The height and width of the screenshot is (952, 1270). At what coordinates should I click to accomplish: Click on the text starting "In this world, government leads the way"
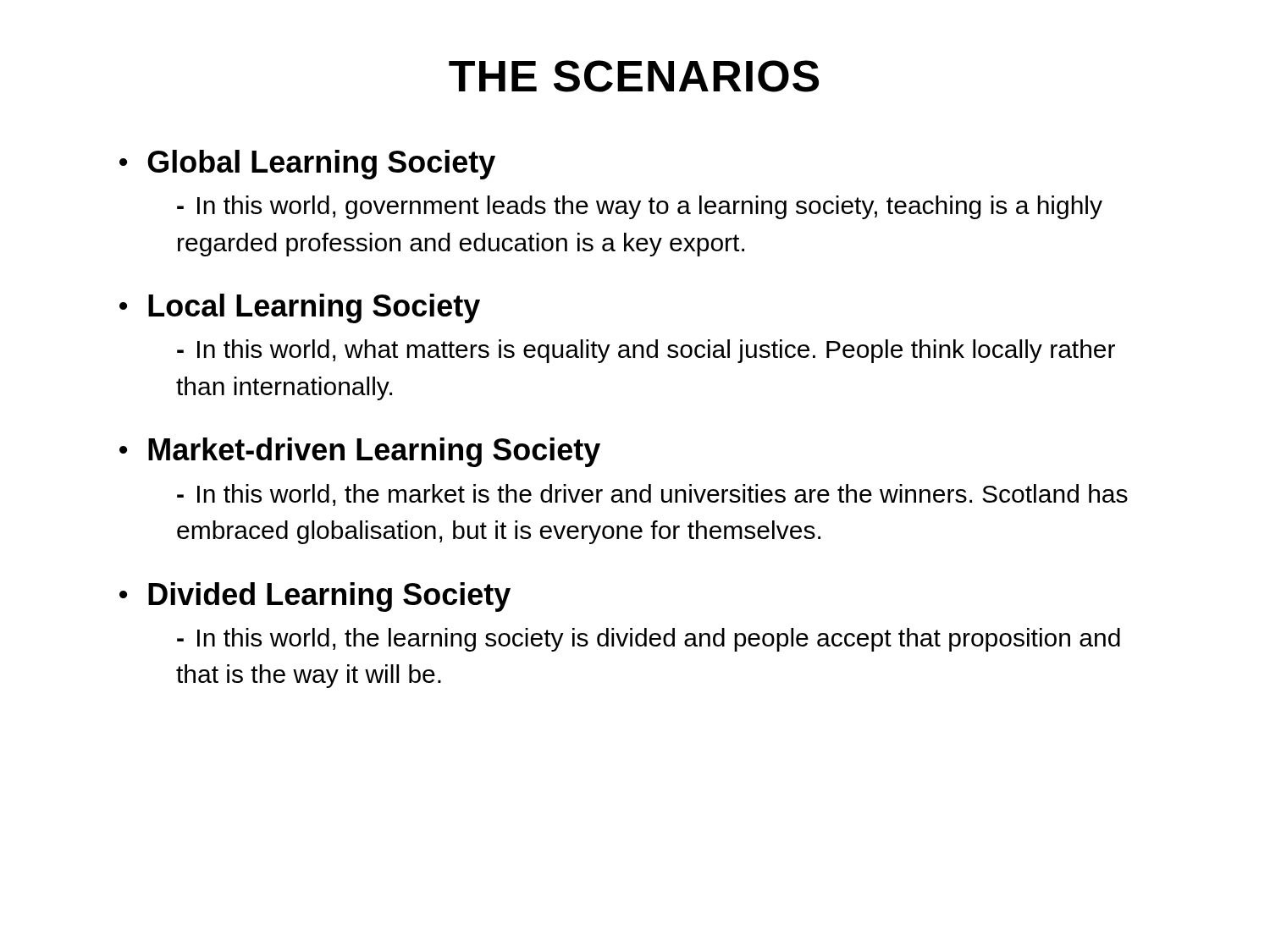click(639, 224)
